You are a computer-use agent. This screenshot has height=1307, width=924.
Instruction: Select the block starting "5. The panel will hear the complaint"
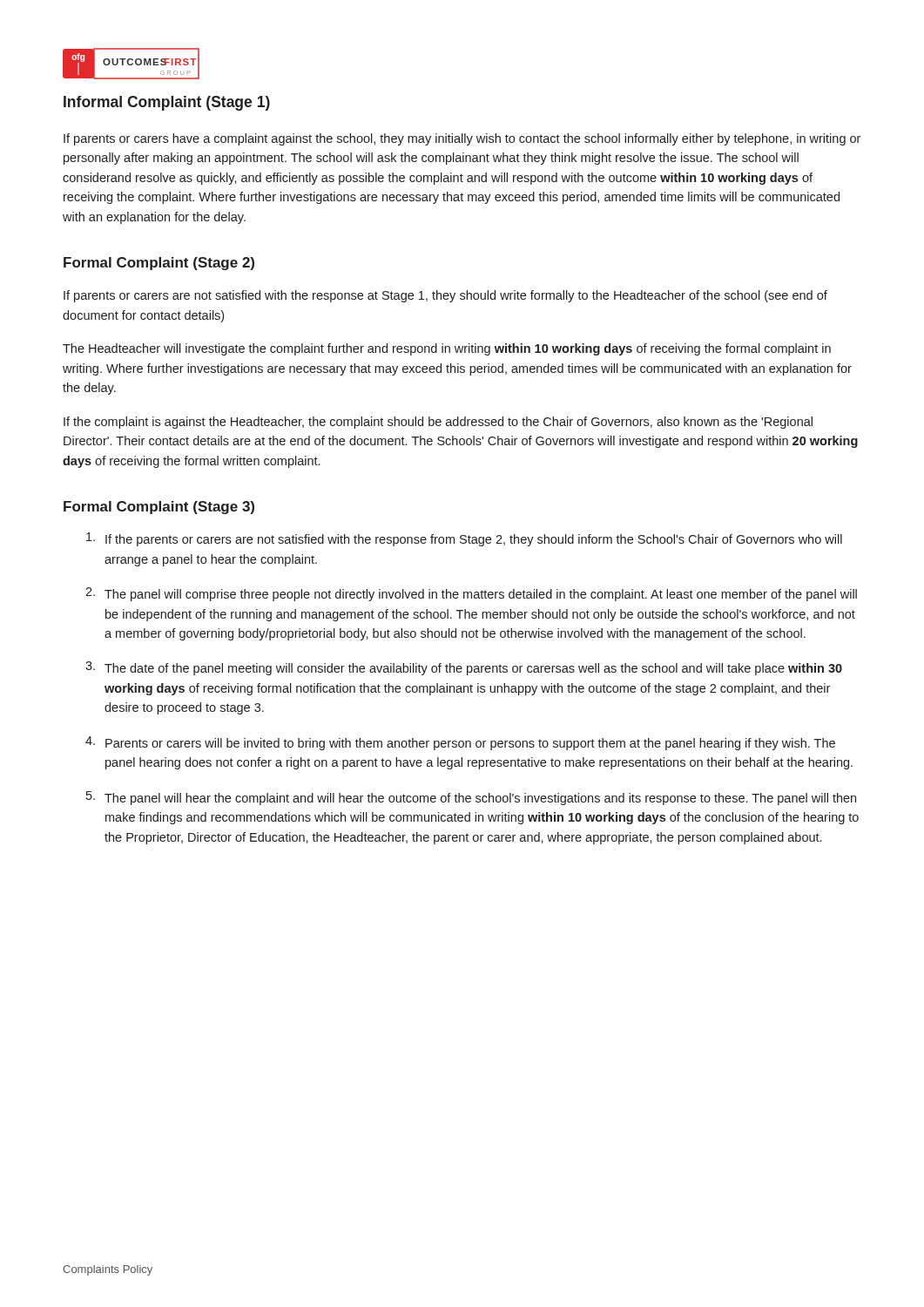click(x=462, y=818)
